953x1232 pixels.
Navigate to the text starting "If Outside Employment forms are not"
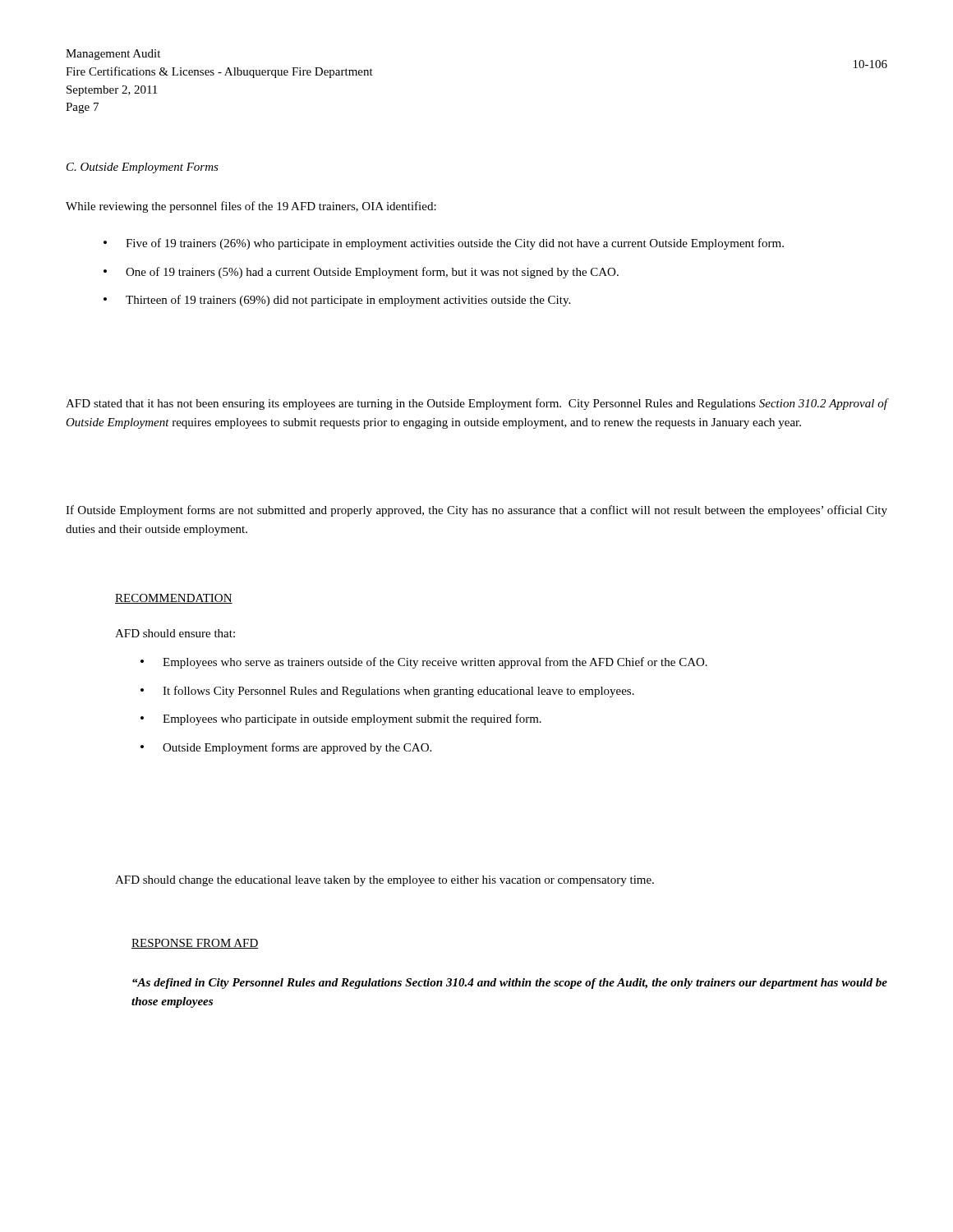[476, 519]
